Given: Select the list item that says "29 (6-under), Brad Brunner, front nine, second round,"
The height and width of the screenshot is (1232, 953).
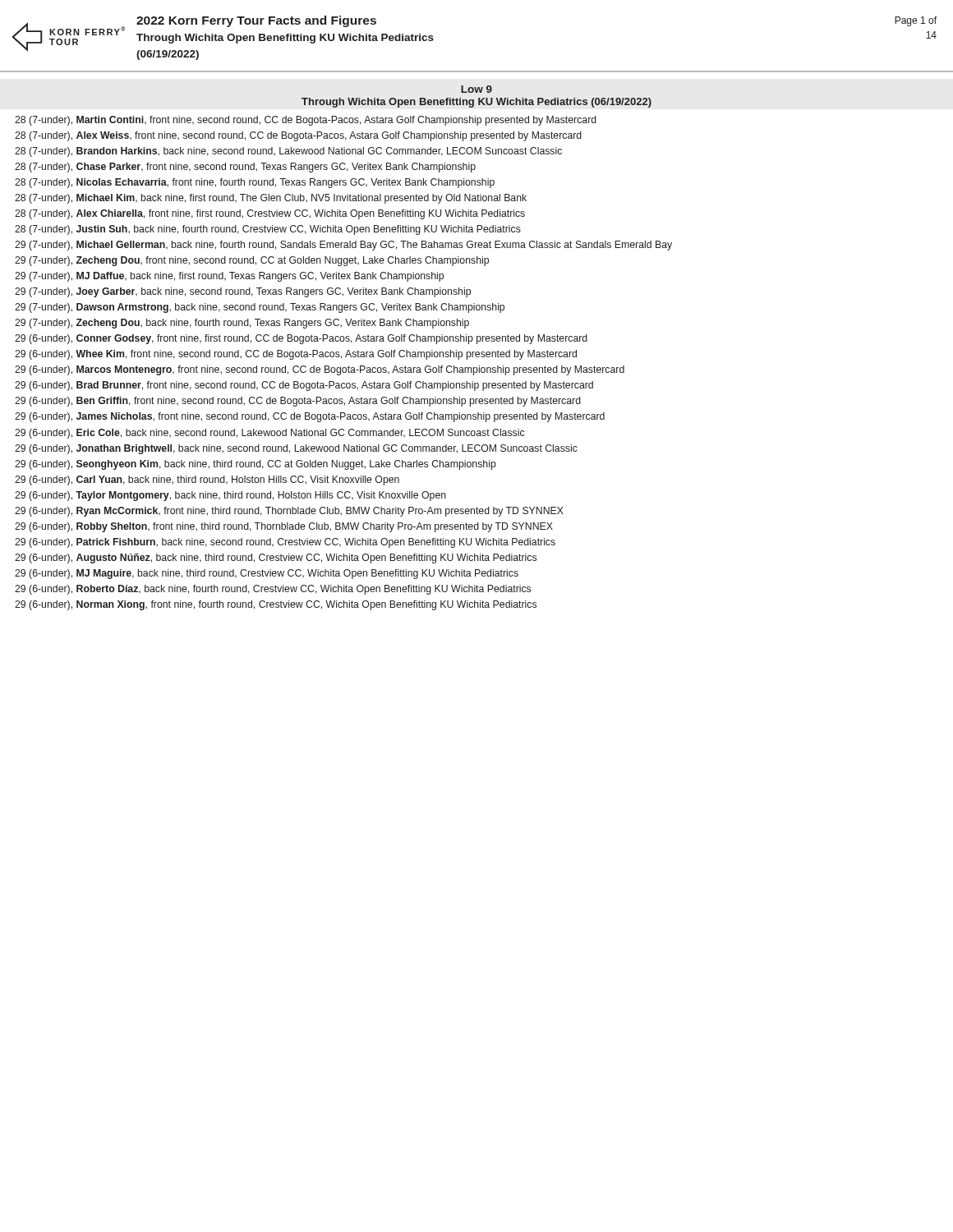Looking at the screenshot, I should click(304, 386).
